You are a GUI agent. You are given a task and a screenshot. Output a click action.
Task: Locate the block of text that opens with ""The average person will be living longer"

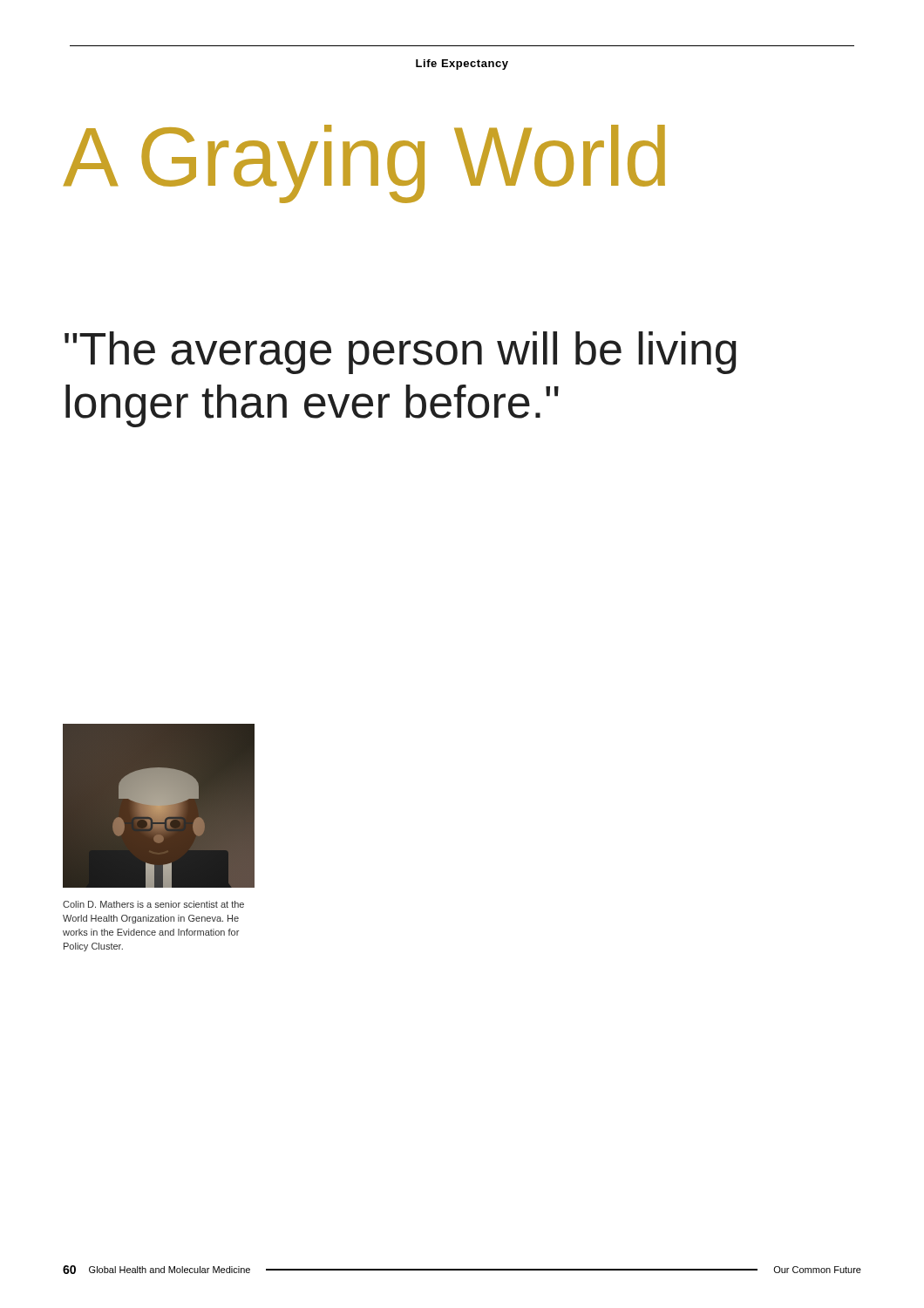(458, 376)
